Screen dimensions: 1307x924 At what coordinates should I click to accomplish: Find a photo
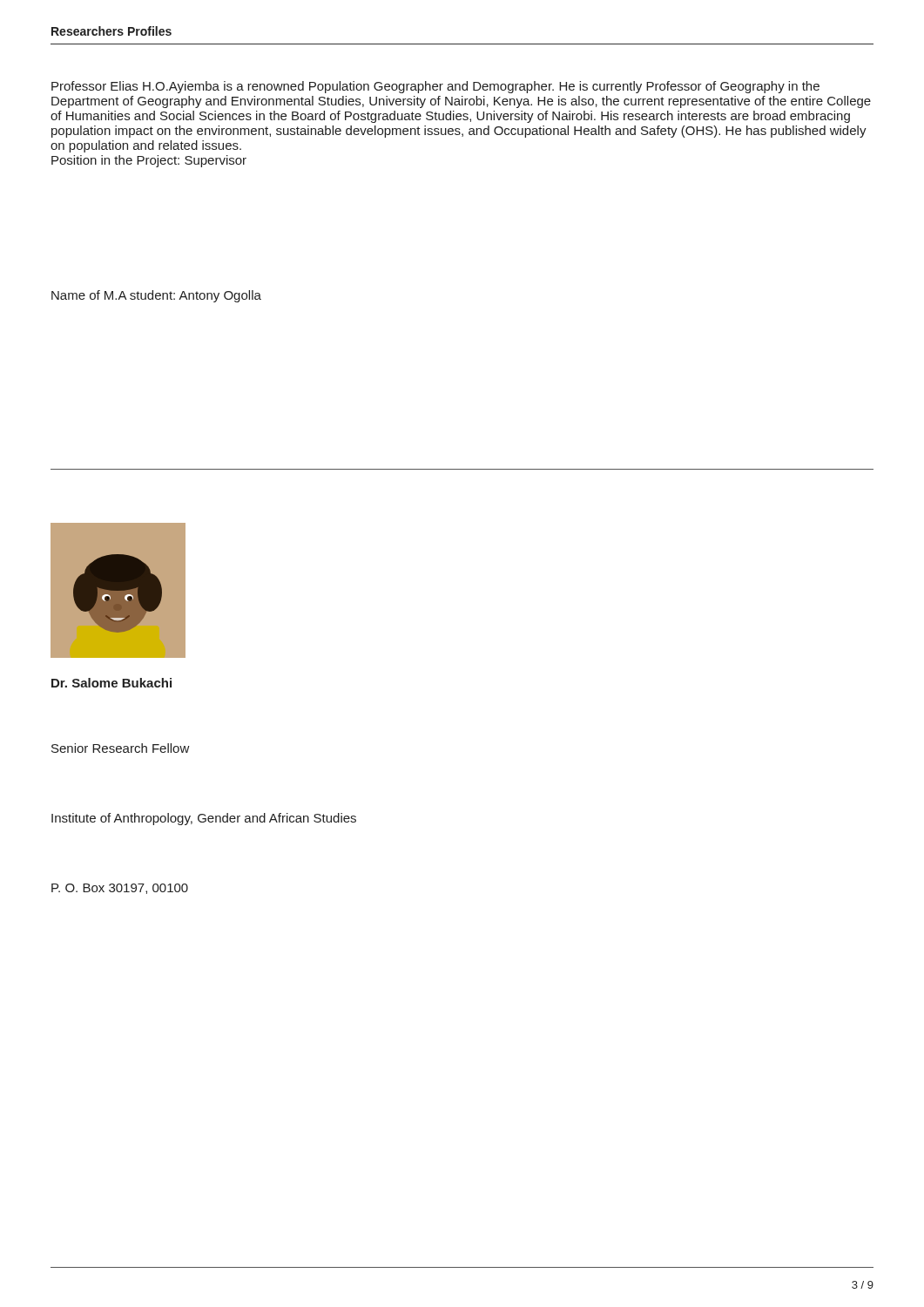pos(118,592)
